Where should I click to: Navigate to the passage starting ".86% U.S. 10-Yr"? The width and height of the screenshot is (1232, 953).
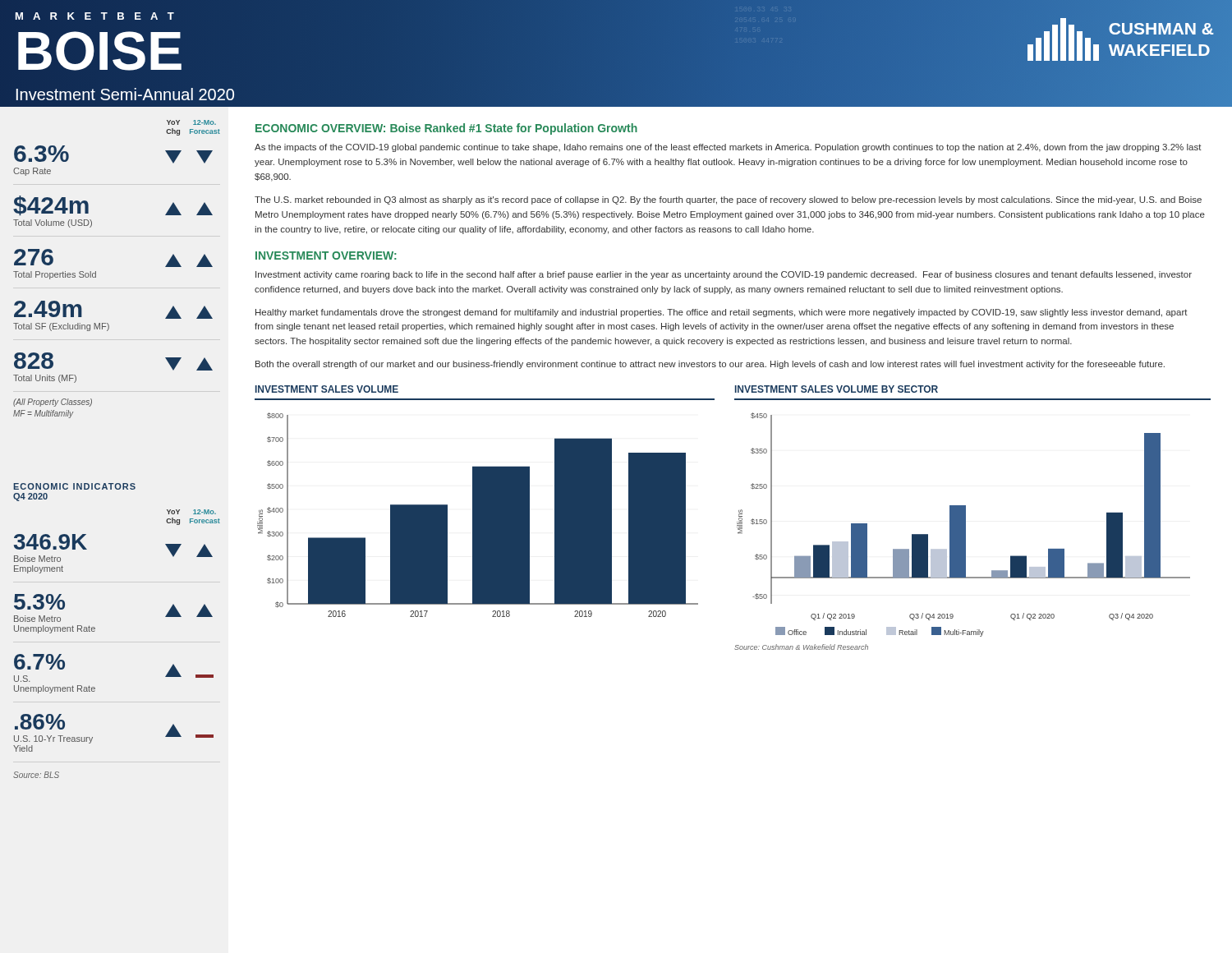point(50,728)
